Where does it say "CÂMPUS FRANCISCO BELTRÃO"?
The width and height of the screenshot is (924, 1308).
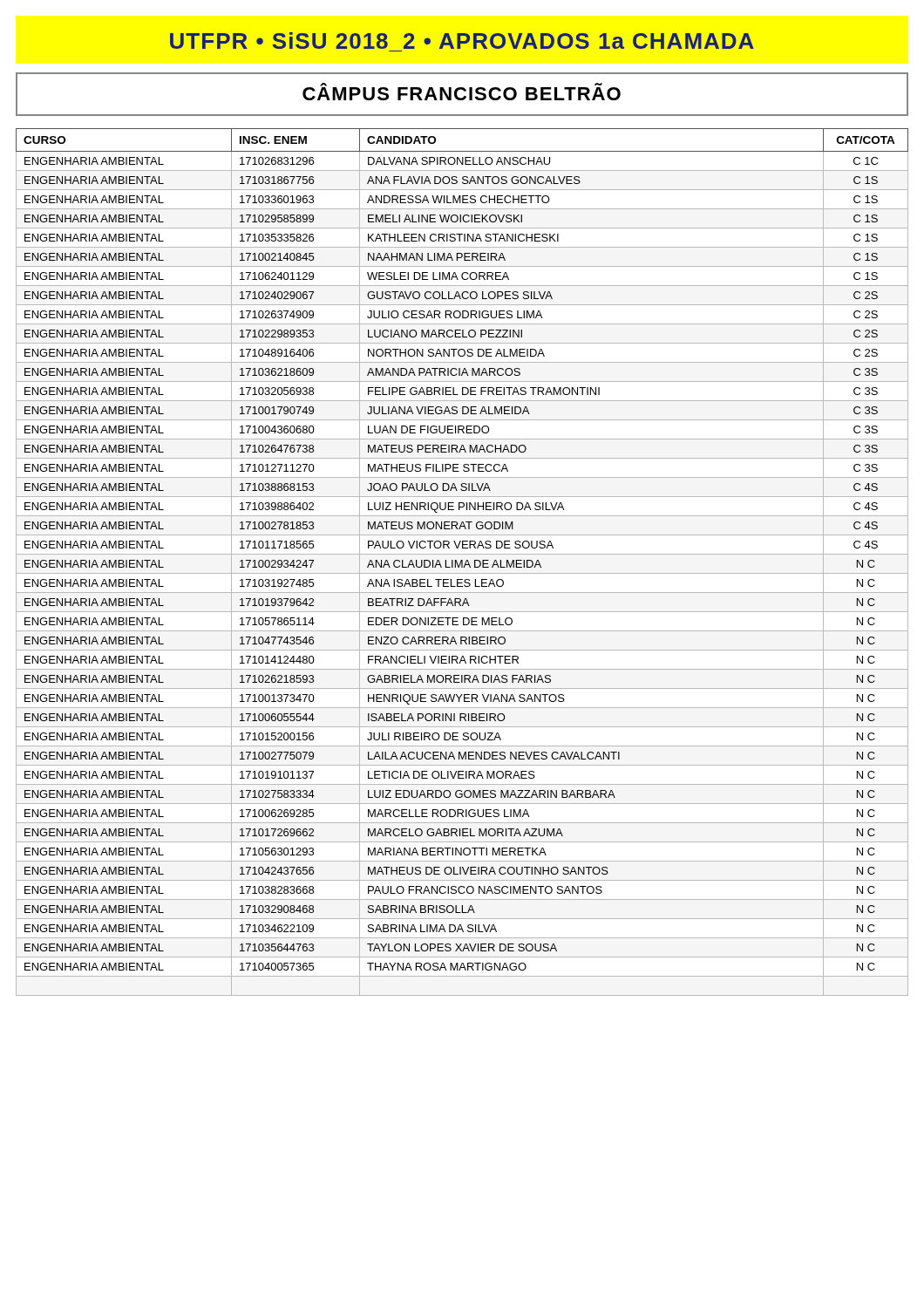462,94
